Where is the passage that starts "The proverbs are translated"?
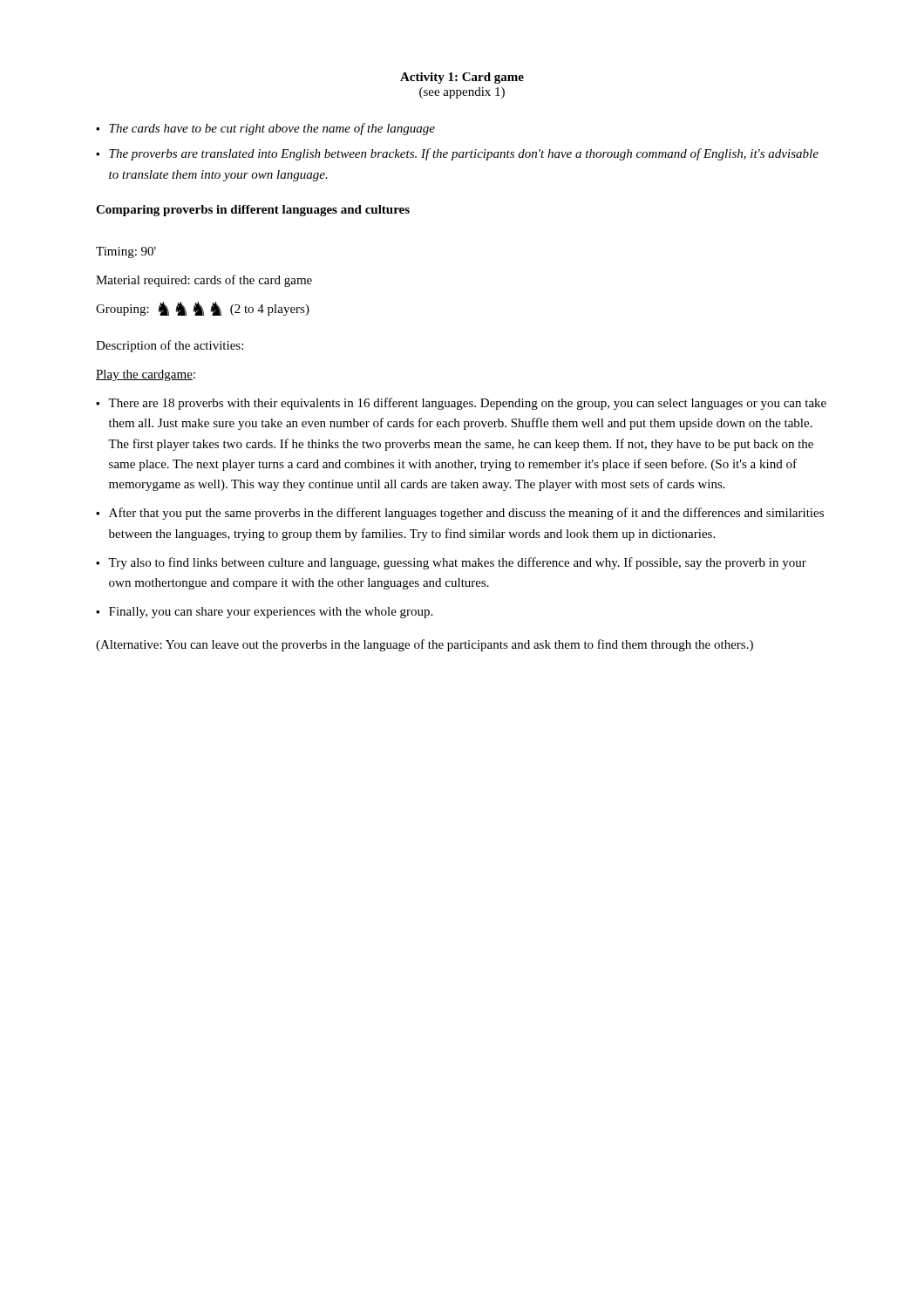 468,164
